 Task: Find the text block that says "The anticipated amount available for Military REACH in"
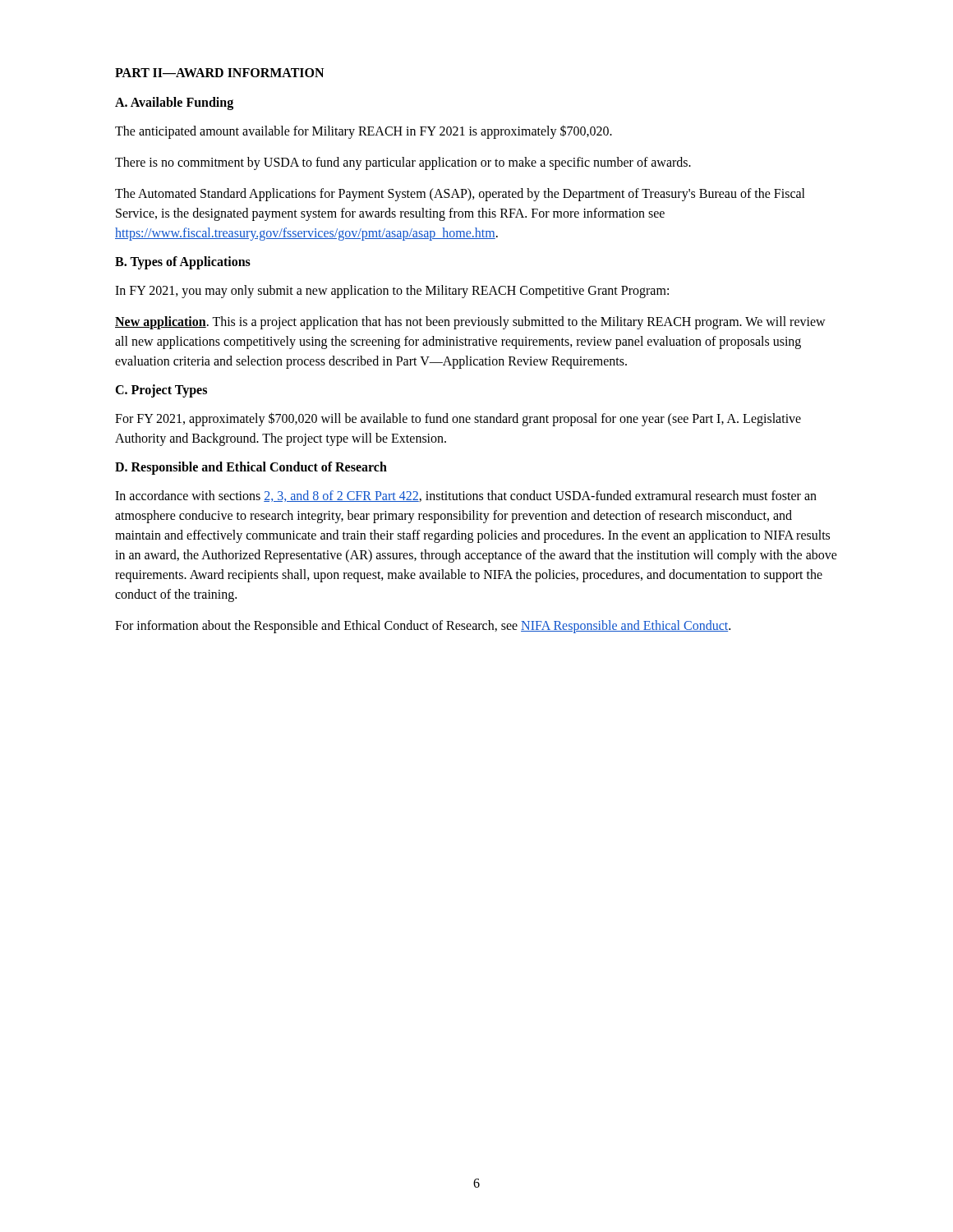(x=364, y=131)
